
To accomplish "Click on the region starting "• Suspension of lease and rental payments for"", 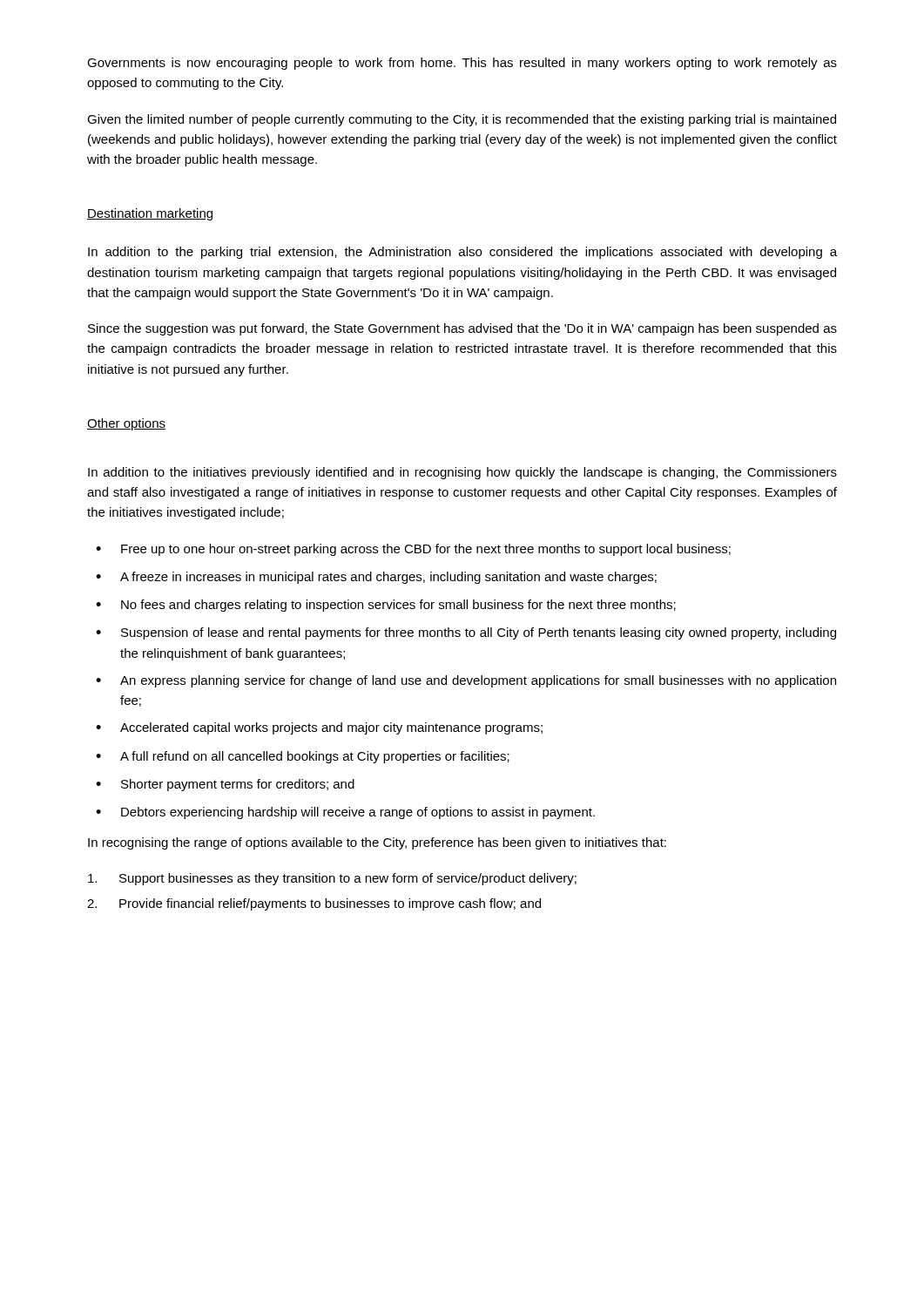I will click(462, 643).
